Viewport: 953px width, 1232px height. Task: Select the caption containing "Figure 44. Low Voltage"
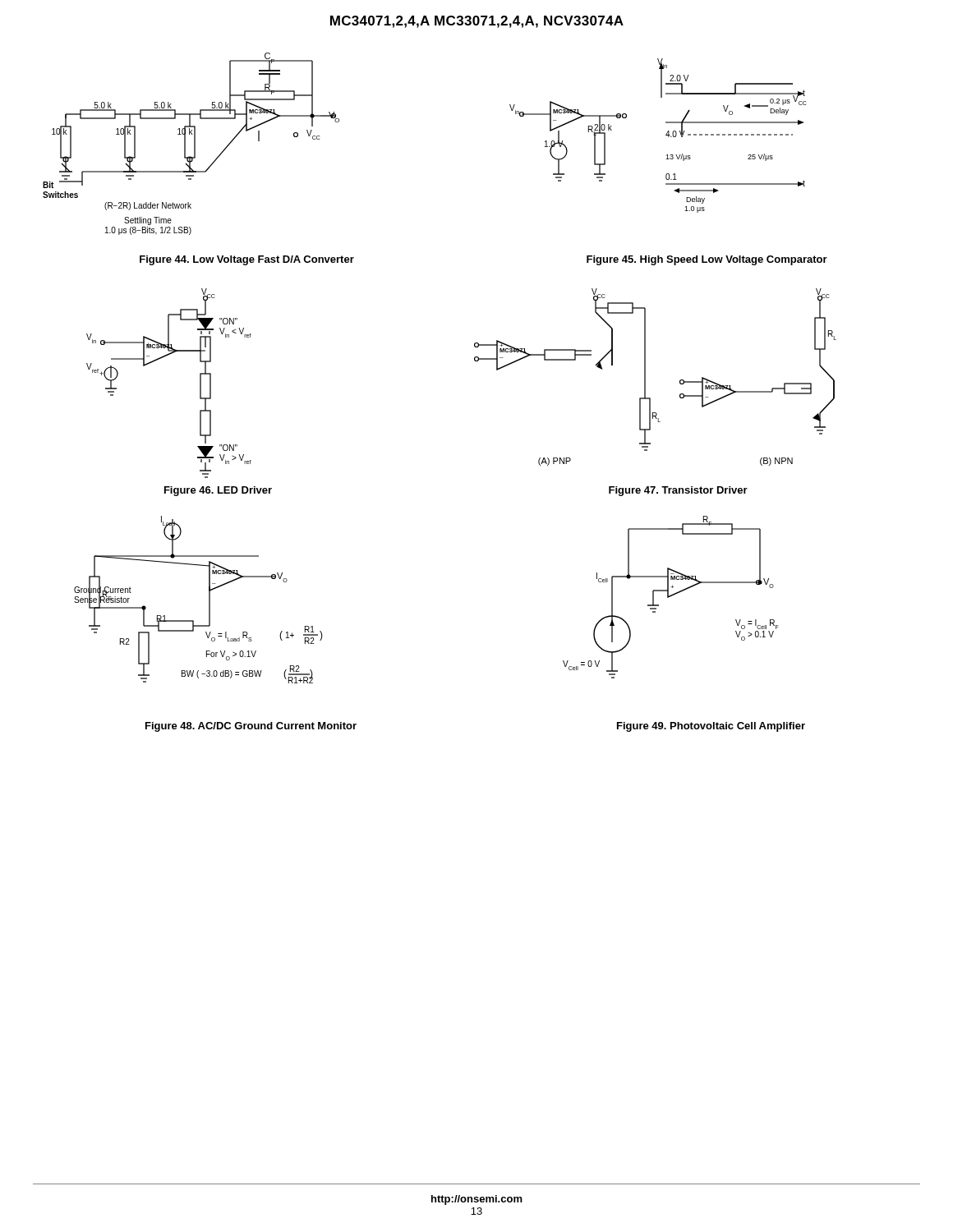tap(246, 259)
